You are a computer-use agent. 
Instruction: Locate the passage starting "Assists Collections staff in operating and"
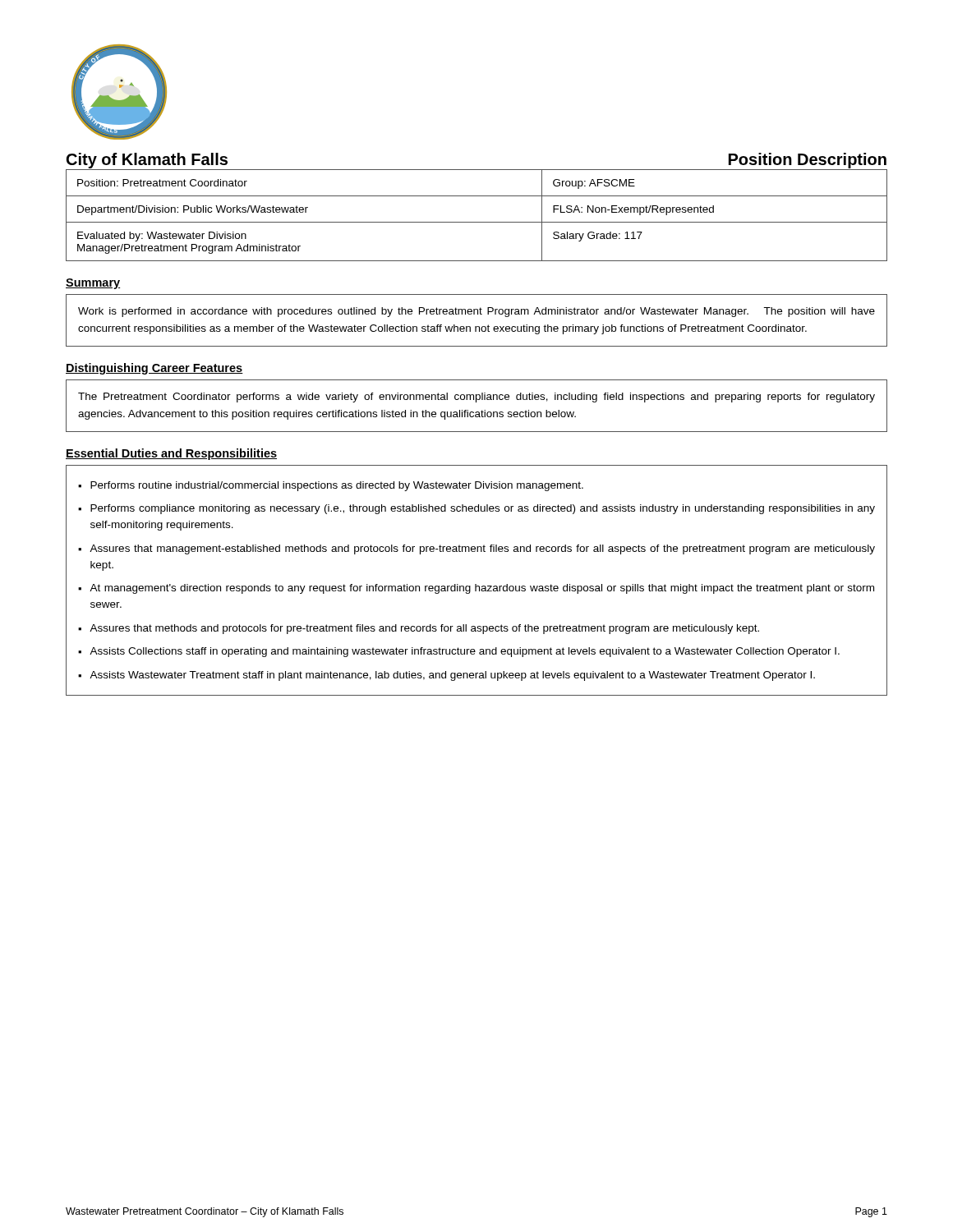(x=483, y=652)
